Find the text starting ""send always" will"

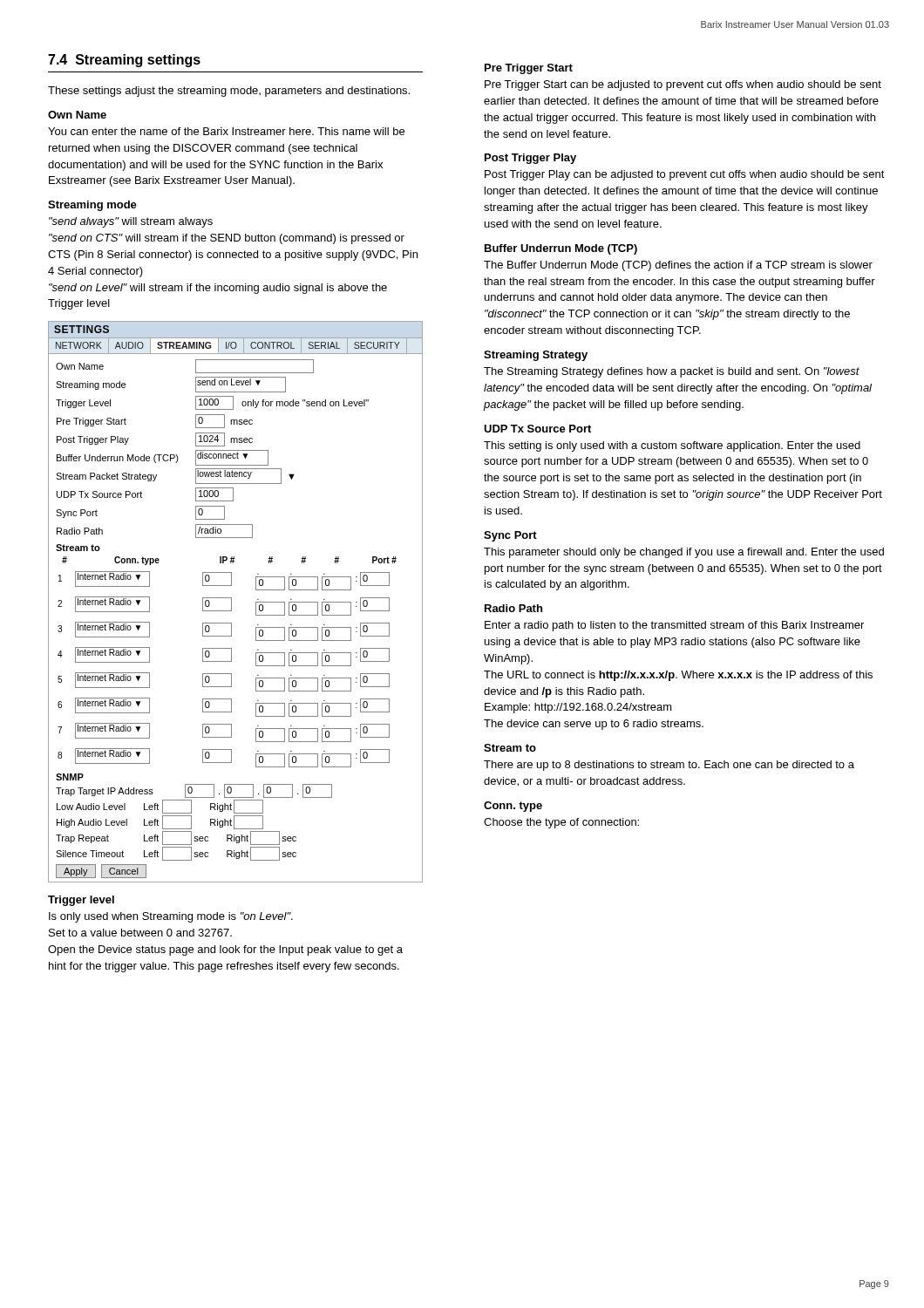(x=235, y=263)
